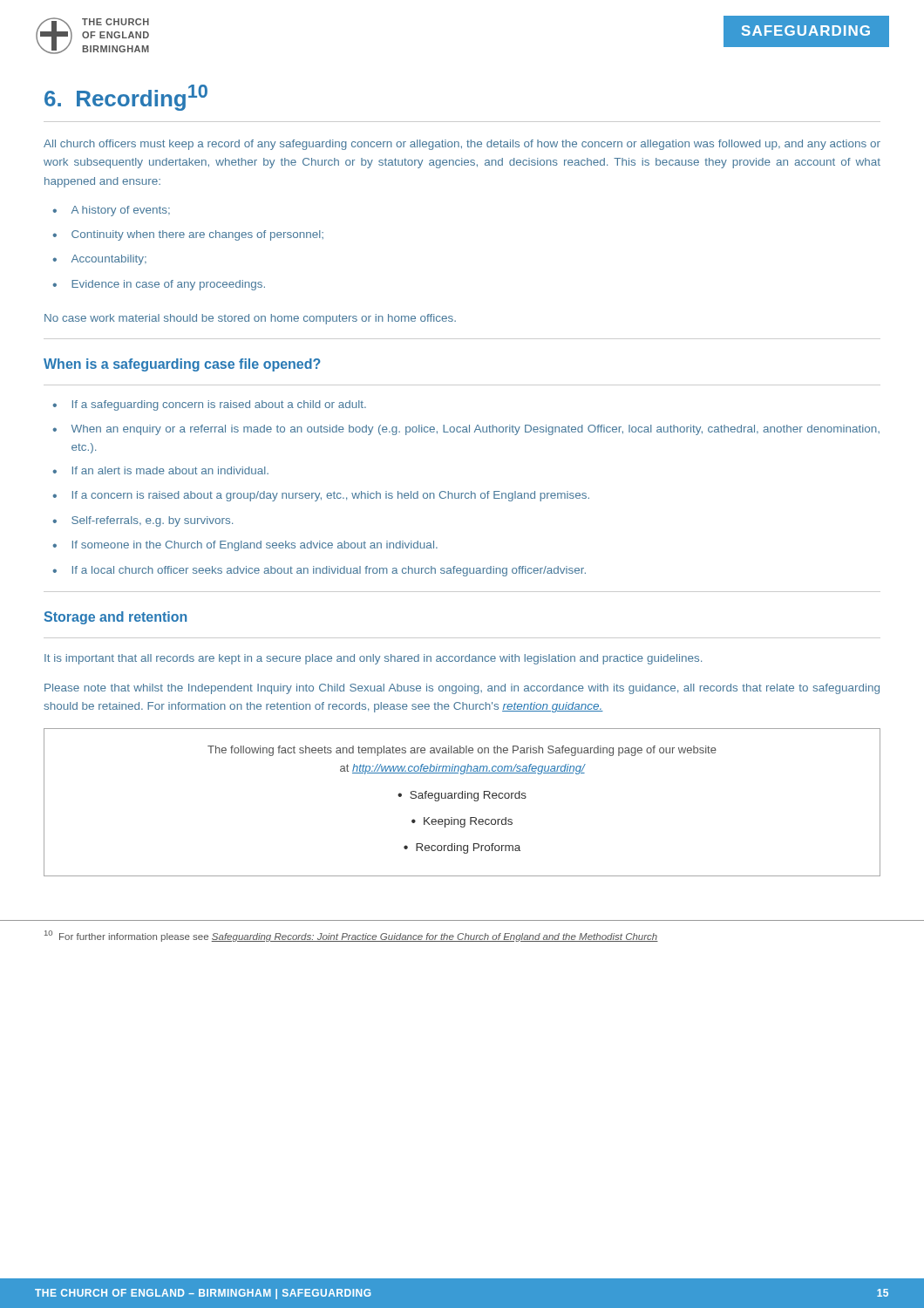Navigate to the region starting "• A history of events;"

coord(111,211)
